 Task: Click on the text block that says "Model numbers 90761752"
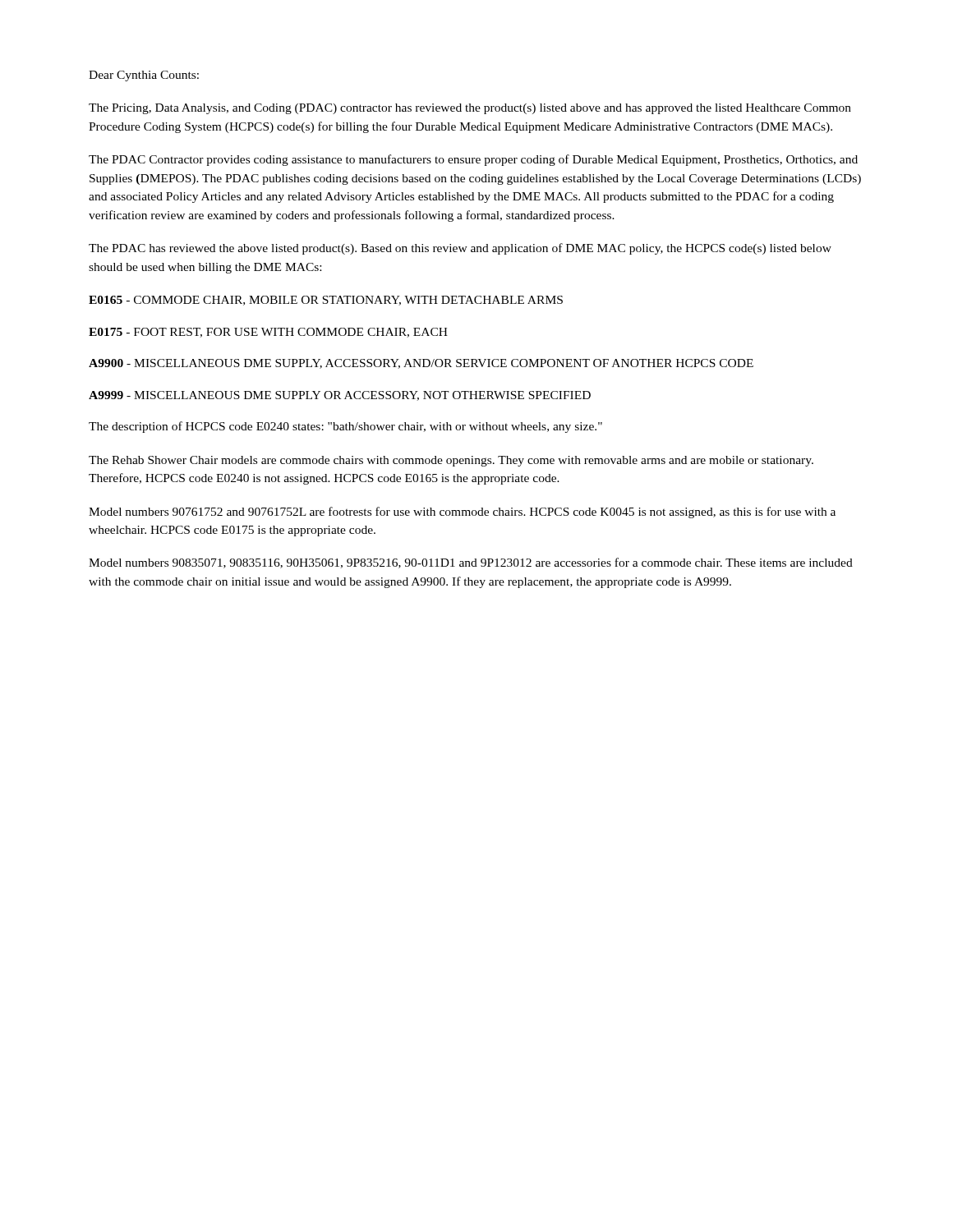click(x=462, y=520)
